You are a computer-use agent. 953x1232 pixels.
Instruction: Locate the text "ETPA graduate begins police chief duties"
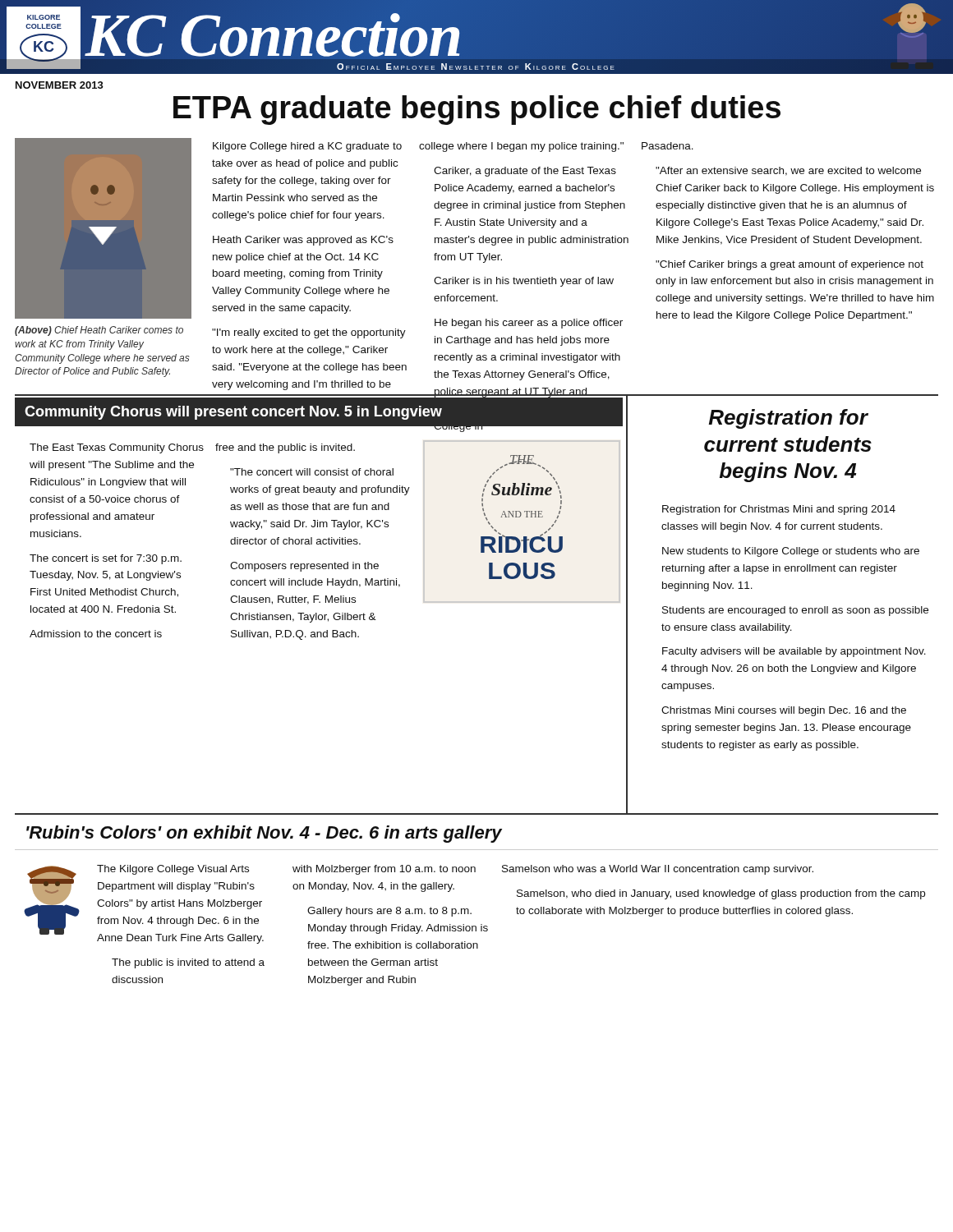(476, 108)
